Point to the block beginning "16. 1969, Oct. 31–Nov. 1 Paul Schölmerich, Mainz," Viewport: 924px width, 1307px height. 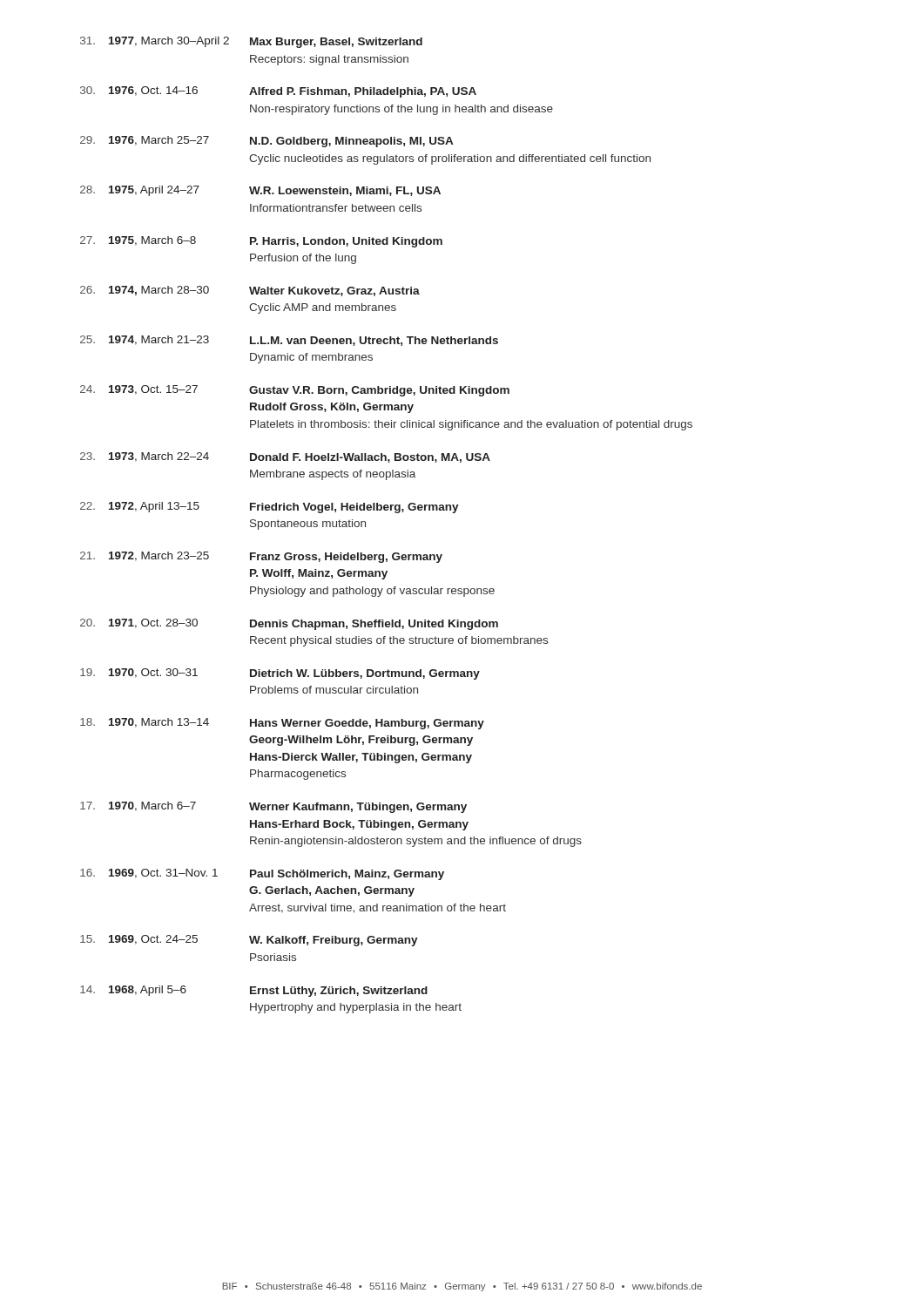coord(262,874)
